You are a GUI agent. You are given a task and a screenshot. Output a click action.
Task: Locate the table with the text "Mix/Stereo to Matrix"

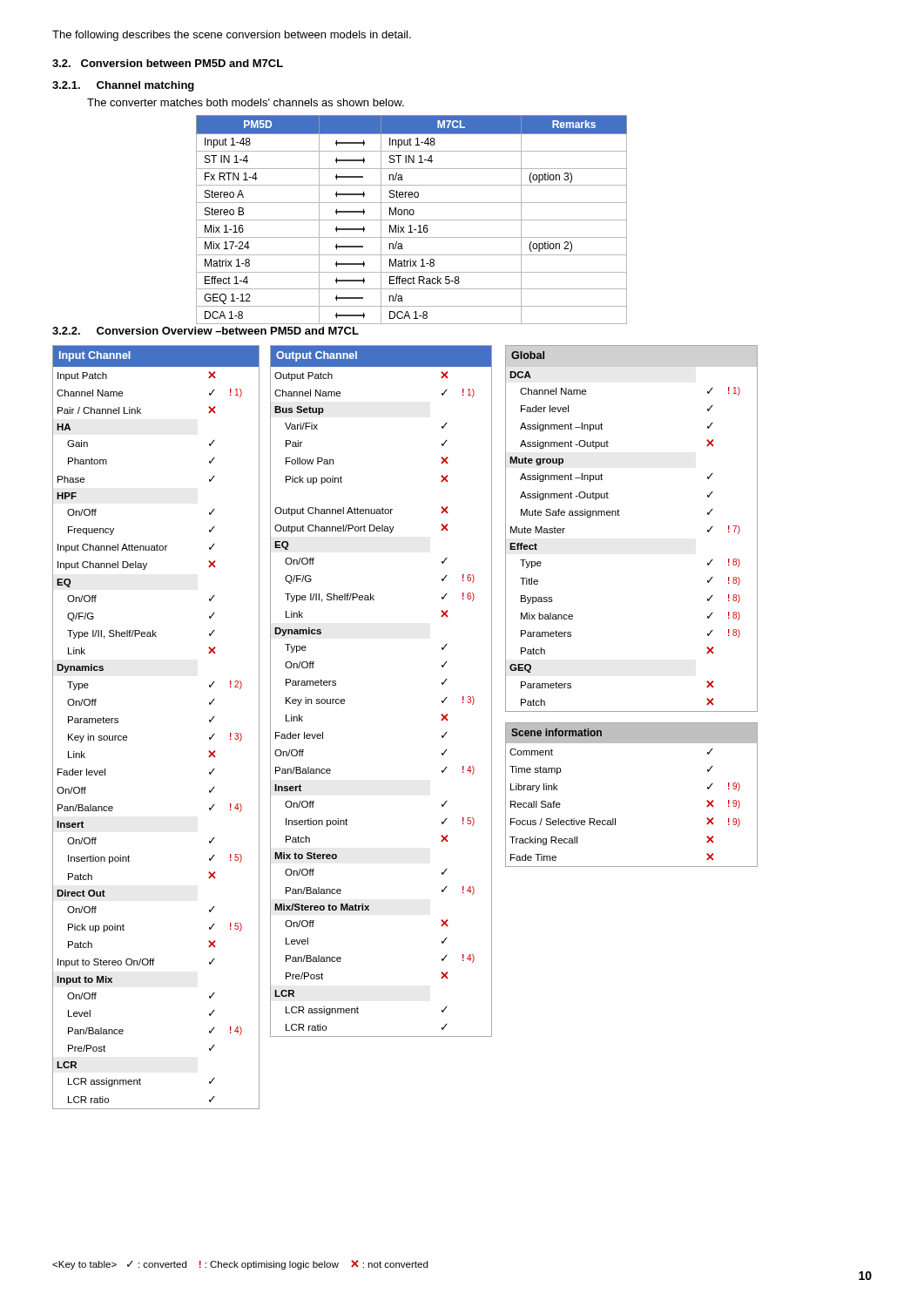point(381,691)
